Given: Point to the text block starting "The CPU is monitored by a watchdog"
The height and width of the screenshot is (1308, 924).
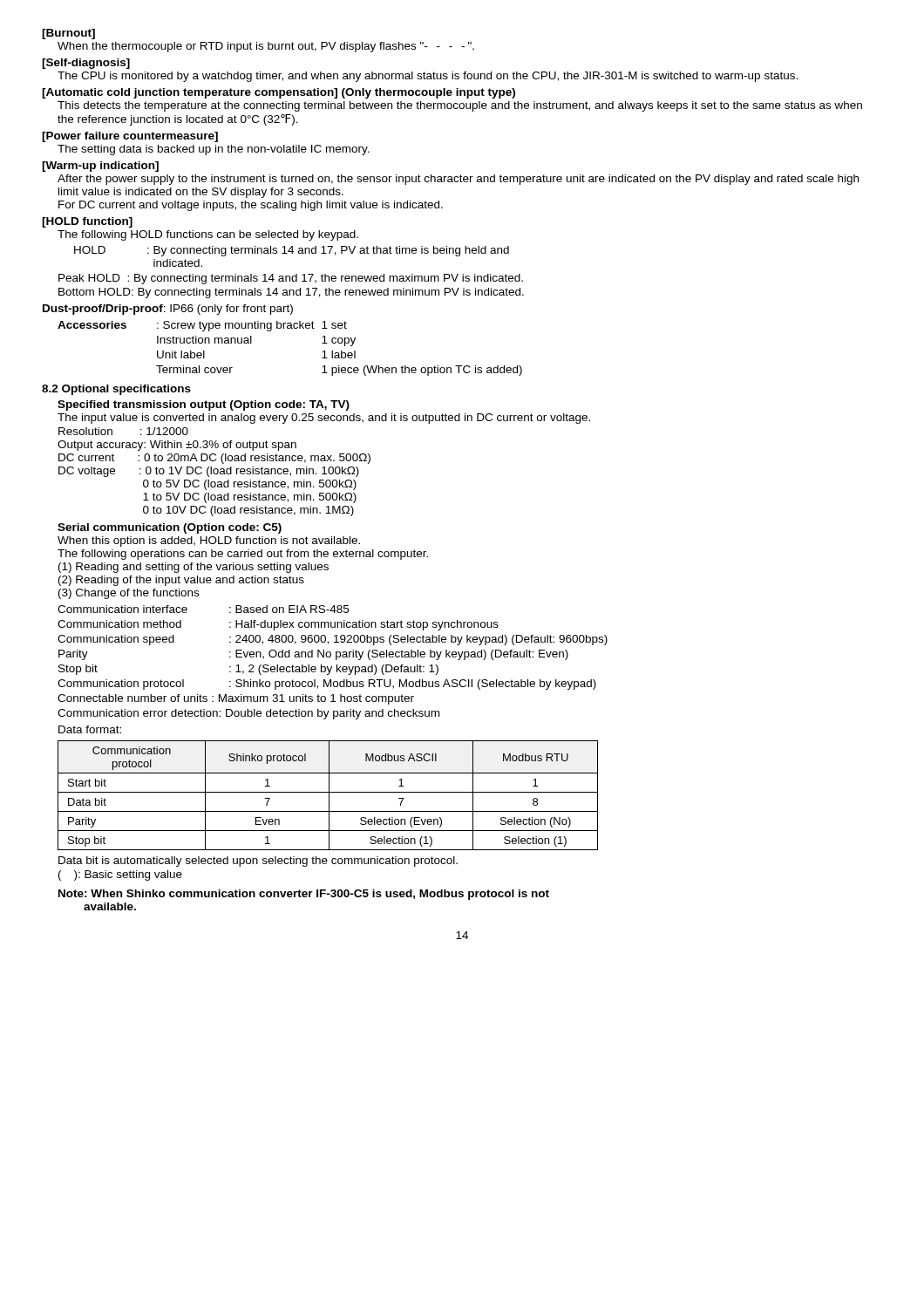Looking at the screenshot, I should click(x=428, y=75).
